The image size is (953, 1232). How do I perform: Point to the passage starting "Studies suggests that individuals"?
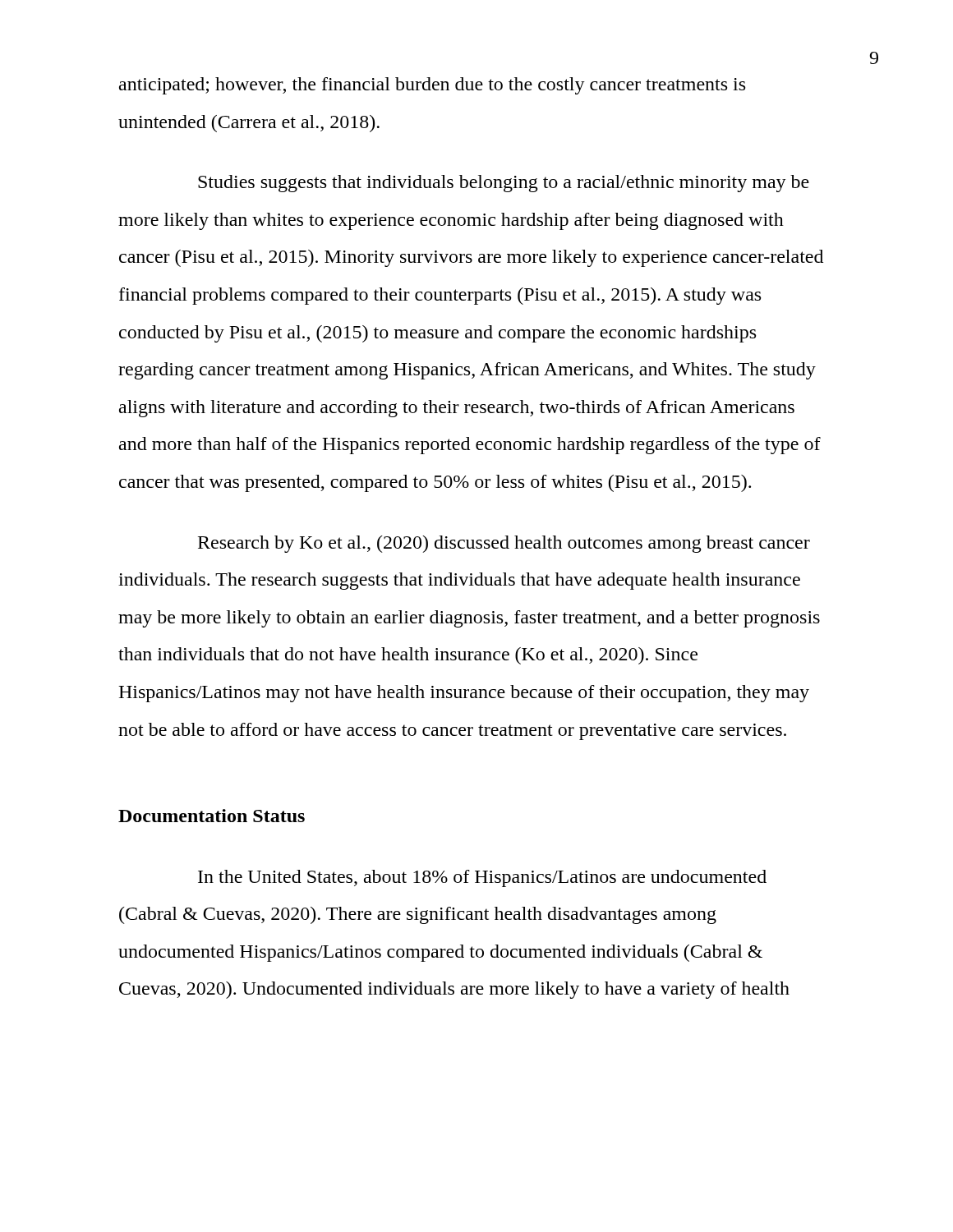[495, 332]
